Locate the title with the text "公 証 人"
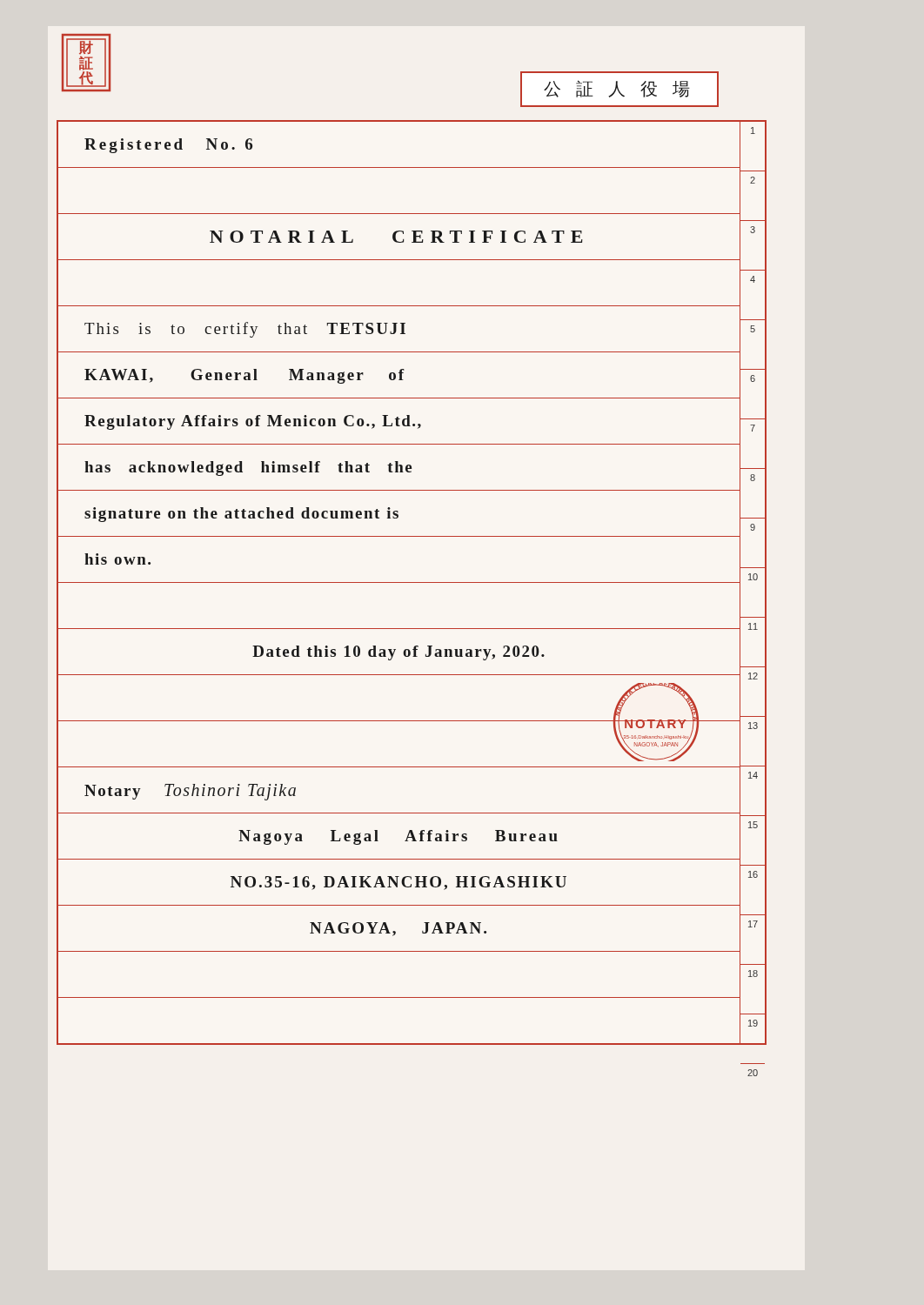This screenshot has width=924, height=1305. [x=619, y=89]
